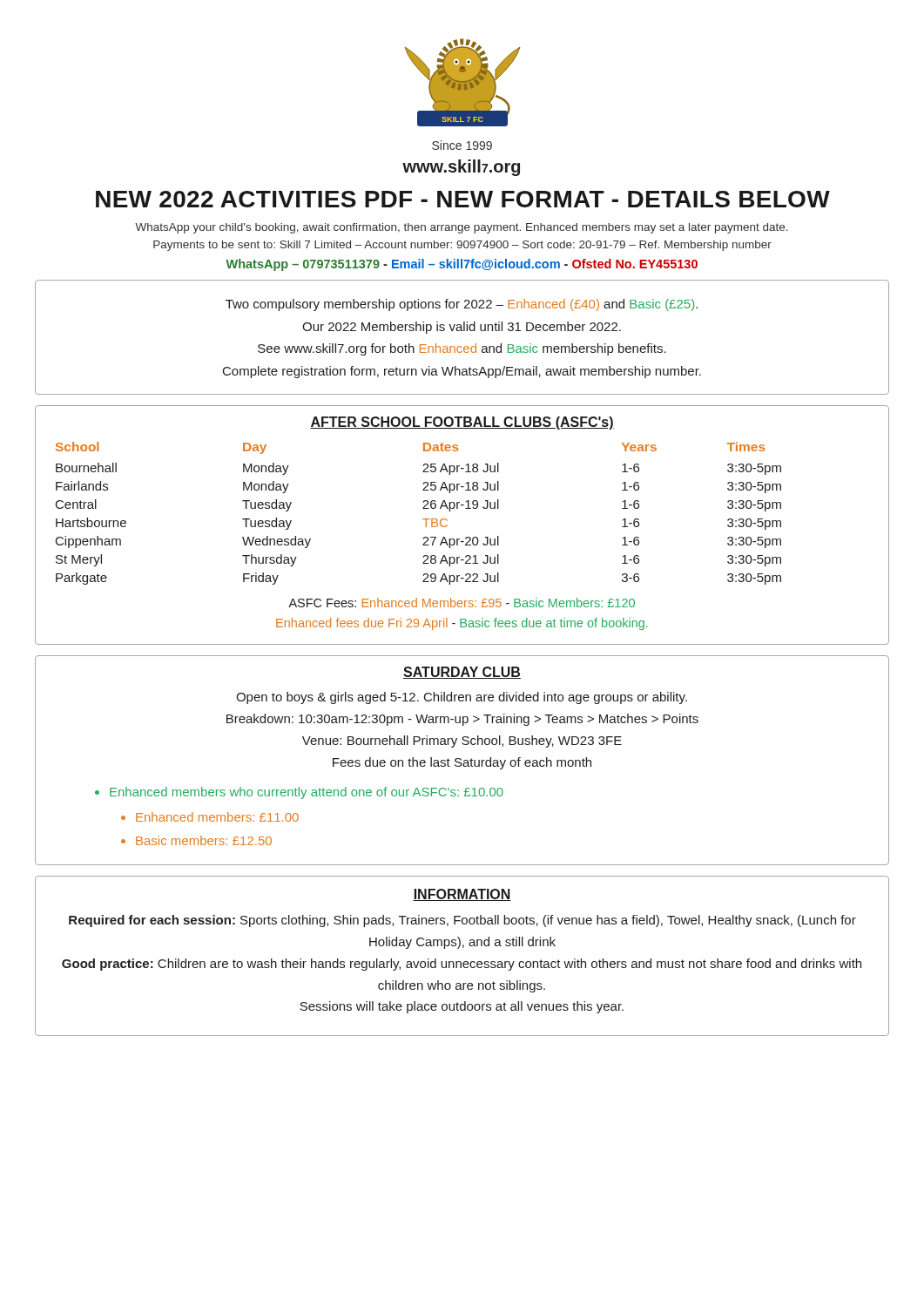Locate the passage starting "WhatsApp your child's booking, await"
This screenshot has height=1307, width=924.
(462, 235)
